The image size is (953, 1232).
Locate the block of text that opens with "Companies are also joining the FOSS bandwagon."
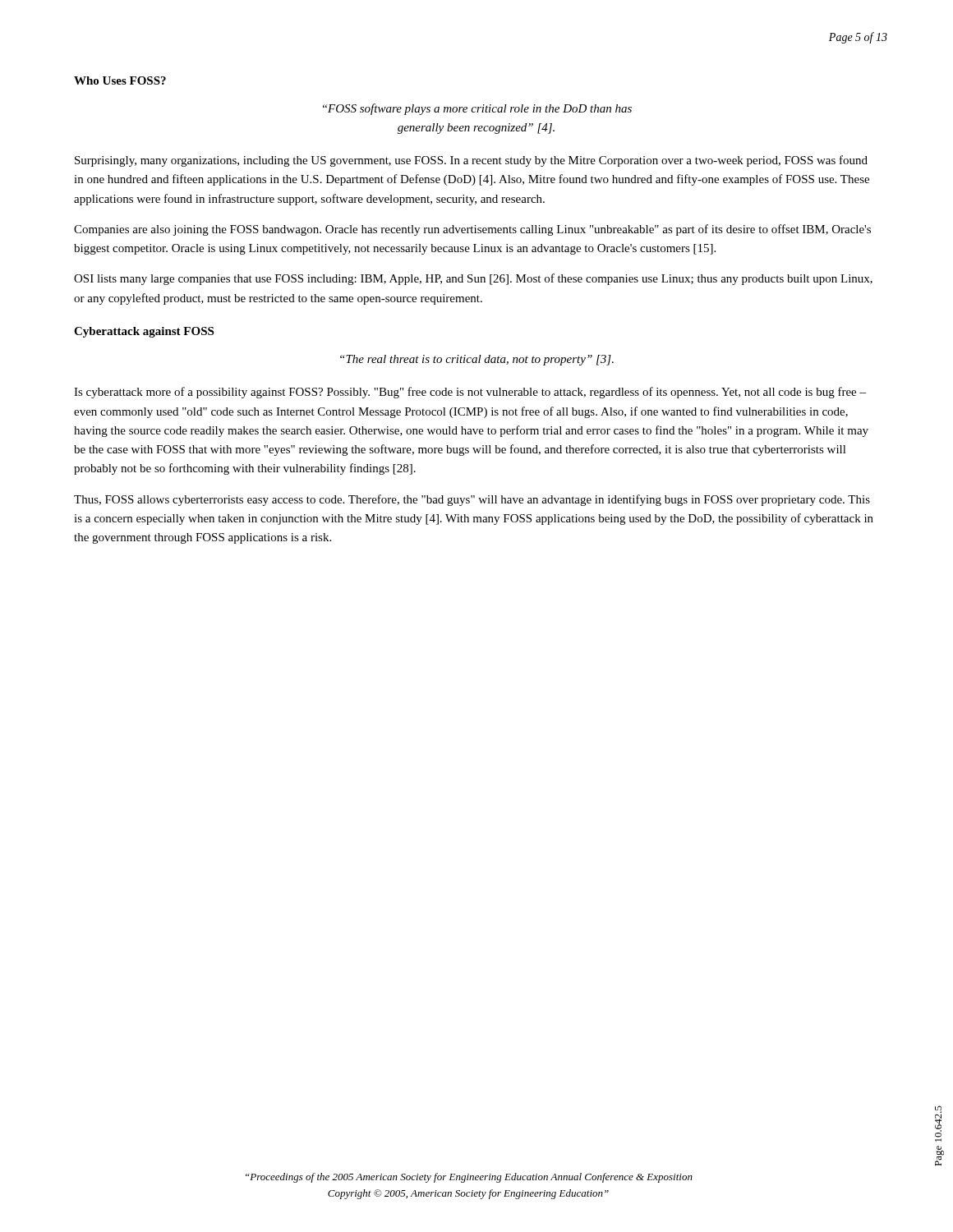473,239
